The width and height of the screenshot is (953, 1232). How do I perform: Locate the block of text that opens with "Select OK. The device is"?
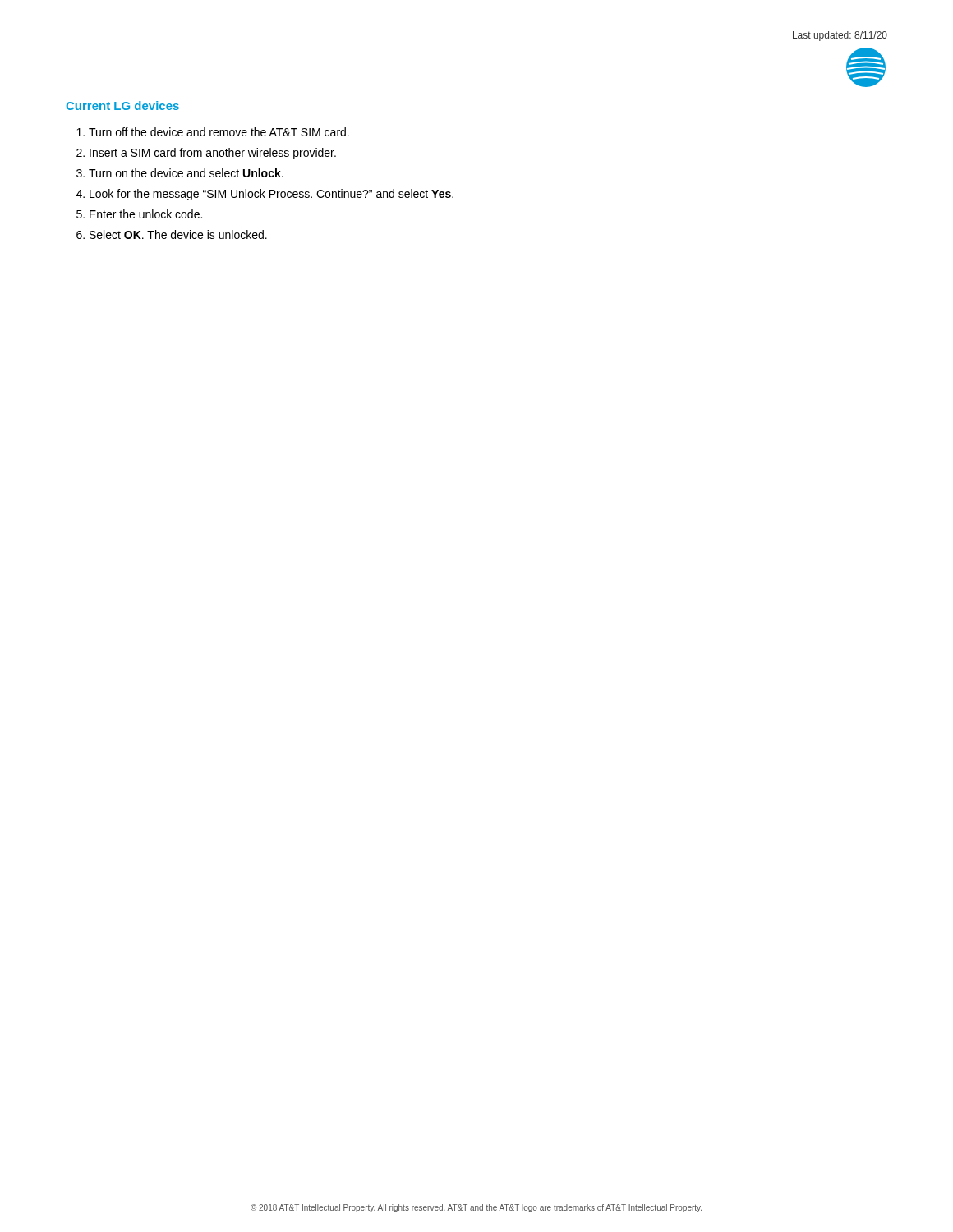[x=178, y=235]
